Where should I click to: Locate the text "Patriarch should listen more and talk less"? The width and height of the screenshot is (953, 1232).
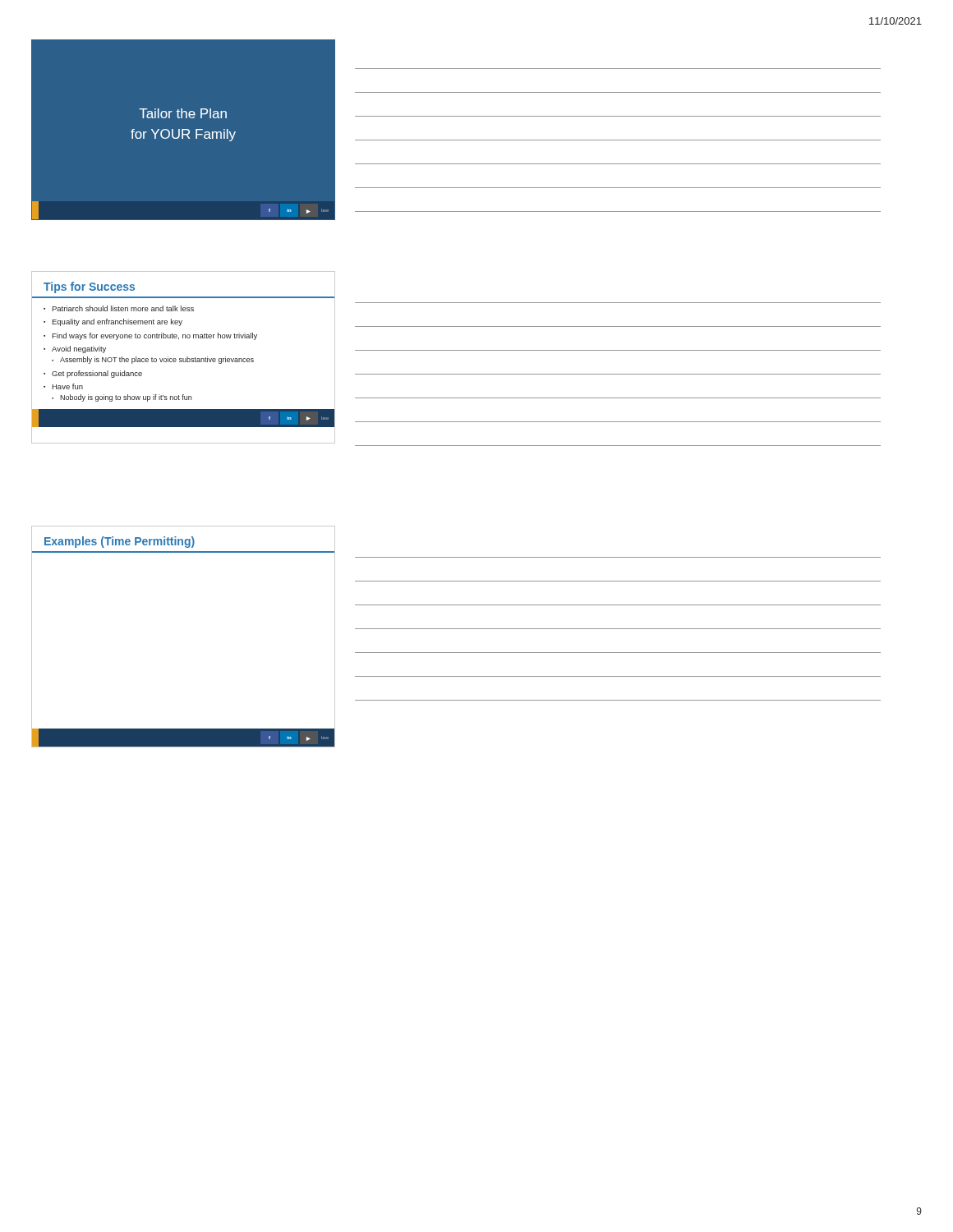(x=123, y=308)
